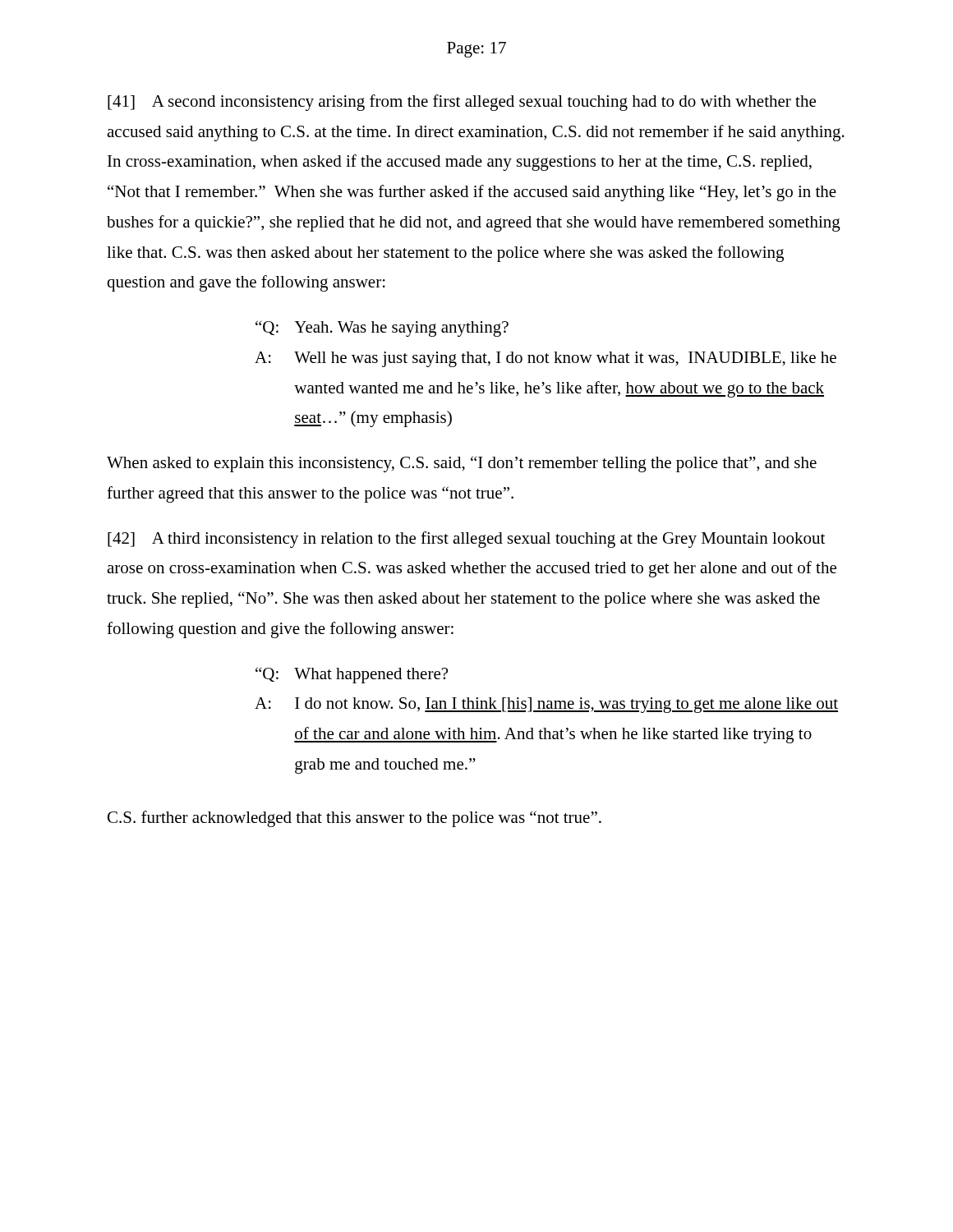Point to the element starting "[42] A third inconsistency"
953x1232 pixels.
click(472, 583)
